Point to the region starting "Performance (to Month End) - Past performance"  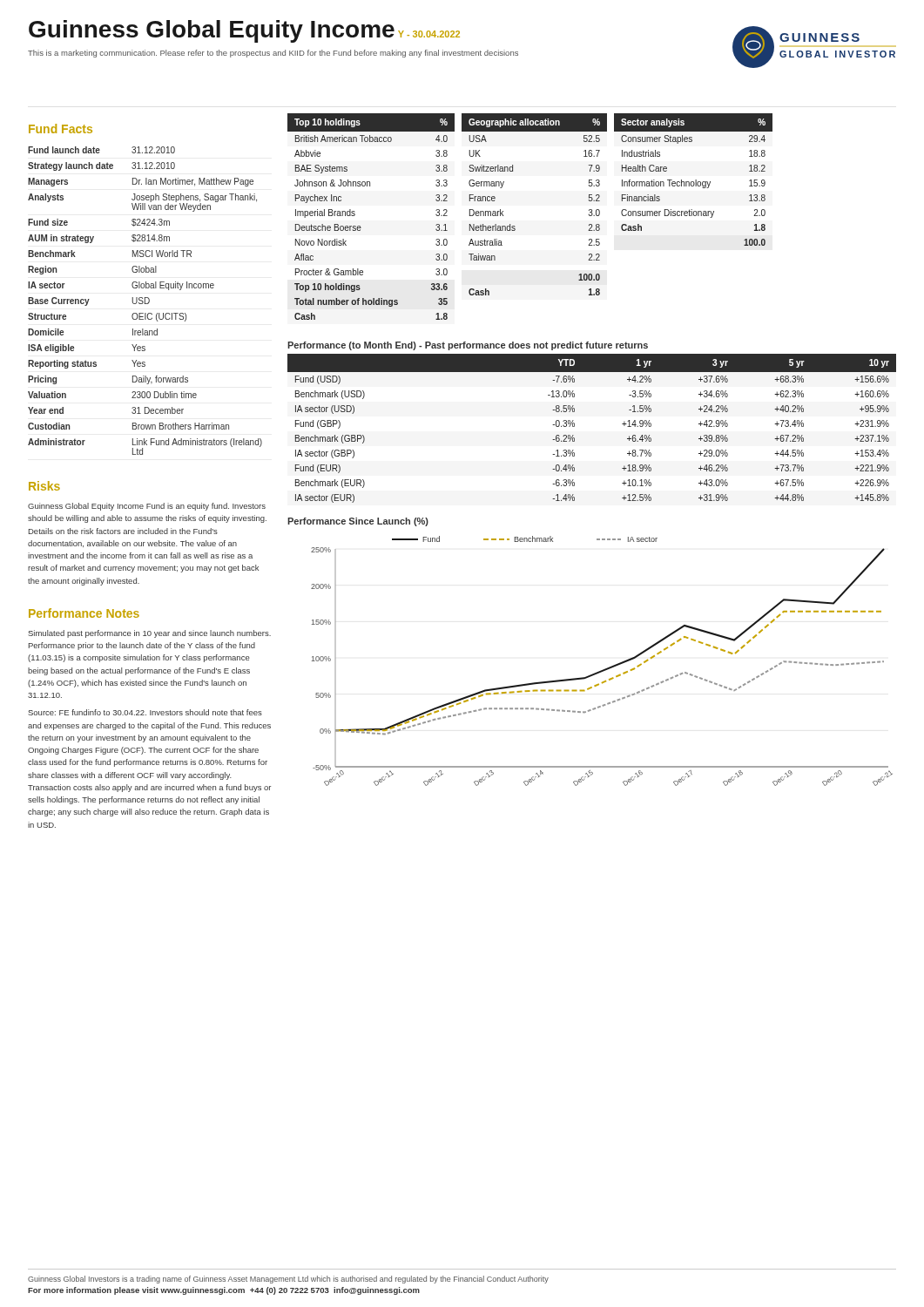tap(468, 345)
